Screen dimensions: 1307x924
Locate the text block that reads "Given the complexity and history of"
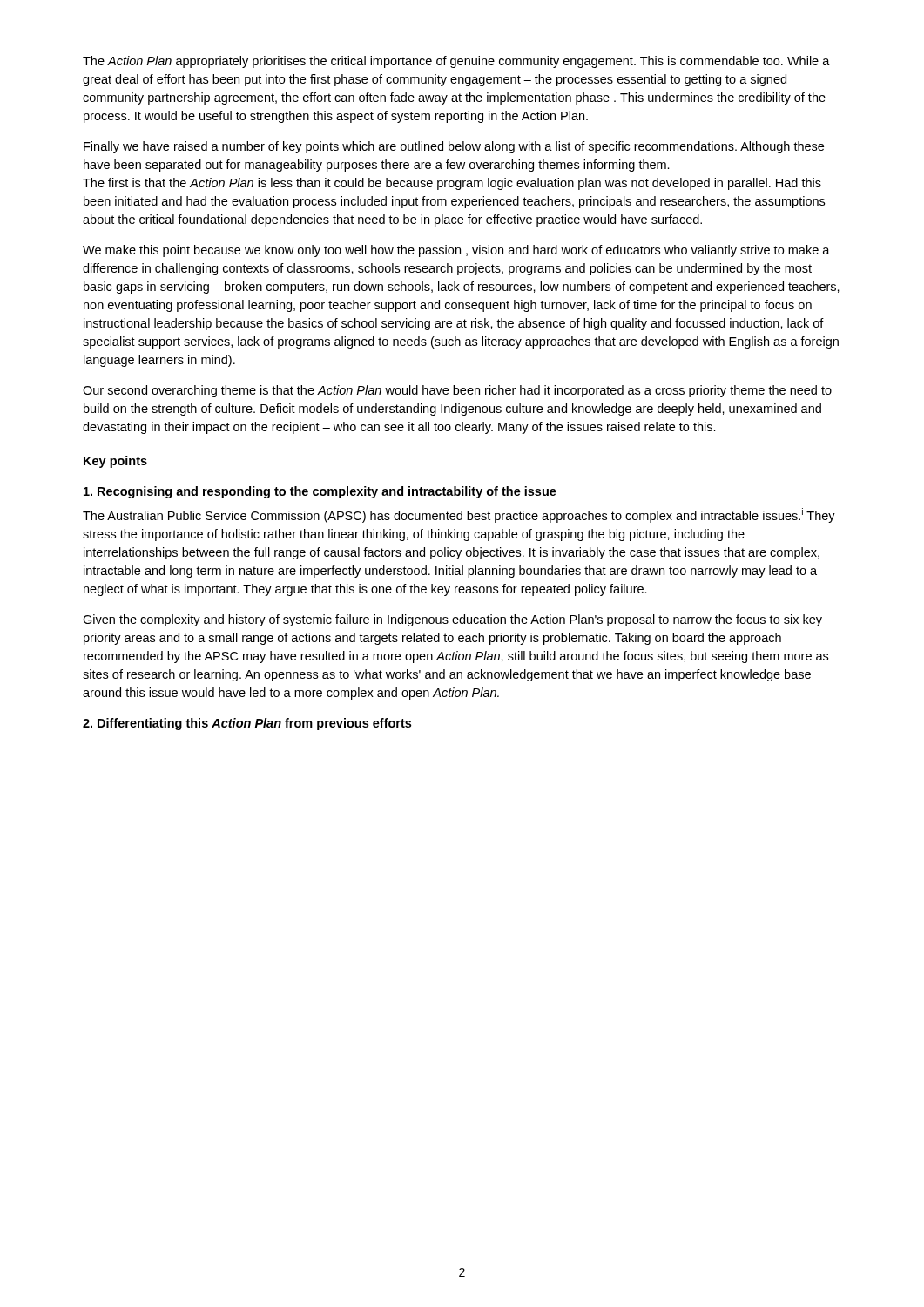(x=462, y=657)
